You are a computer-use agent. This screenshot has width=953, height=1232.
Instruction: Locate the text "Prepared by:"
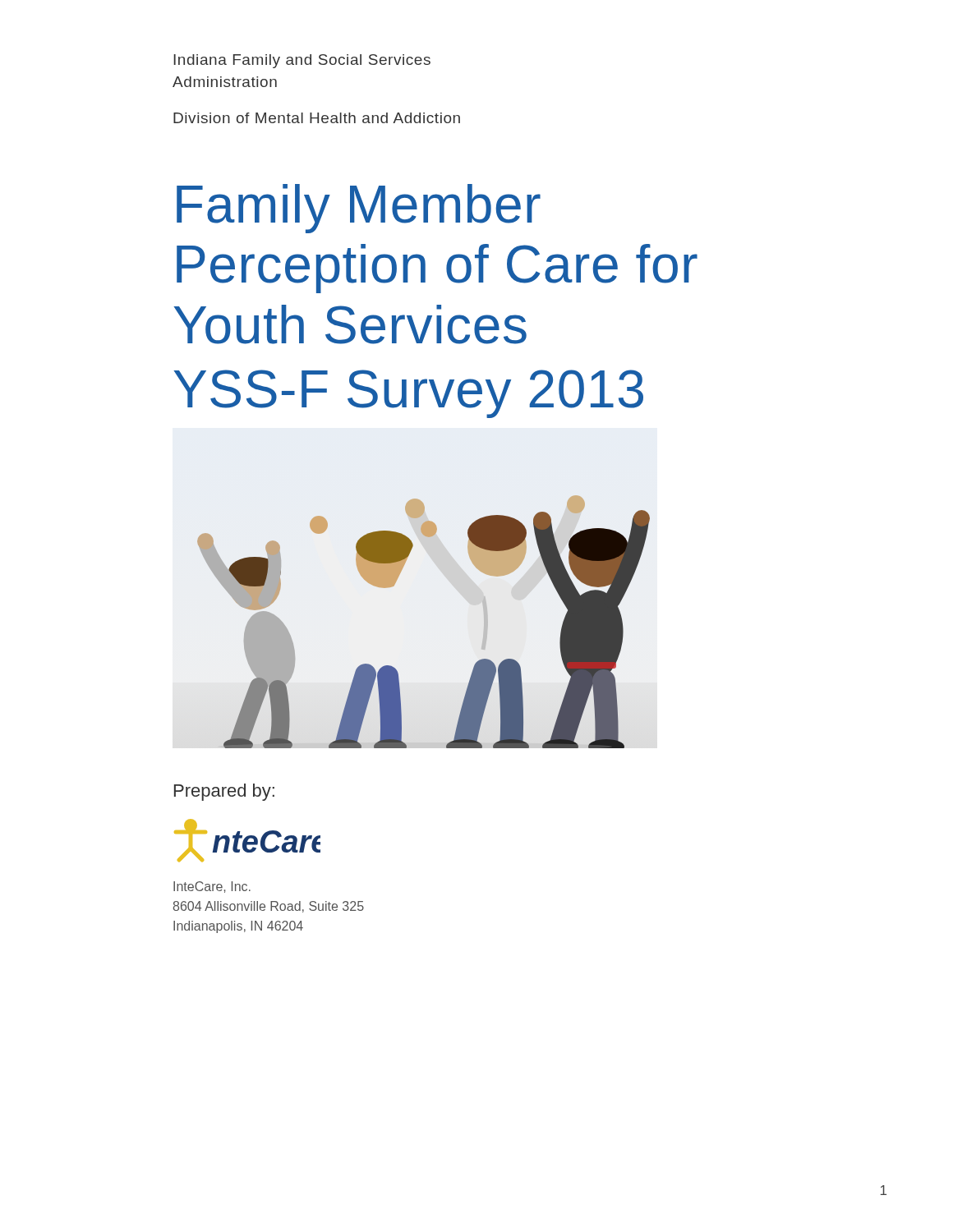point(224,791)
